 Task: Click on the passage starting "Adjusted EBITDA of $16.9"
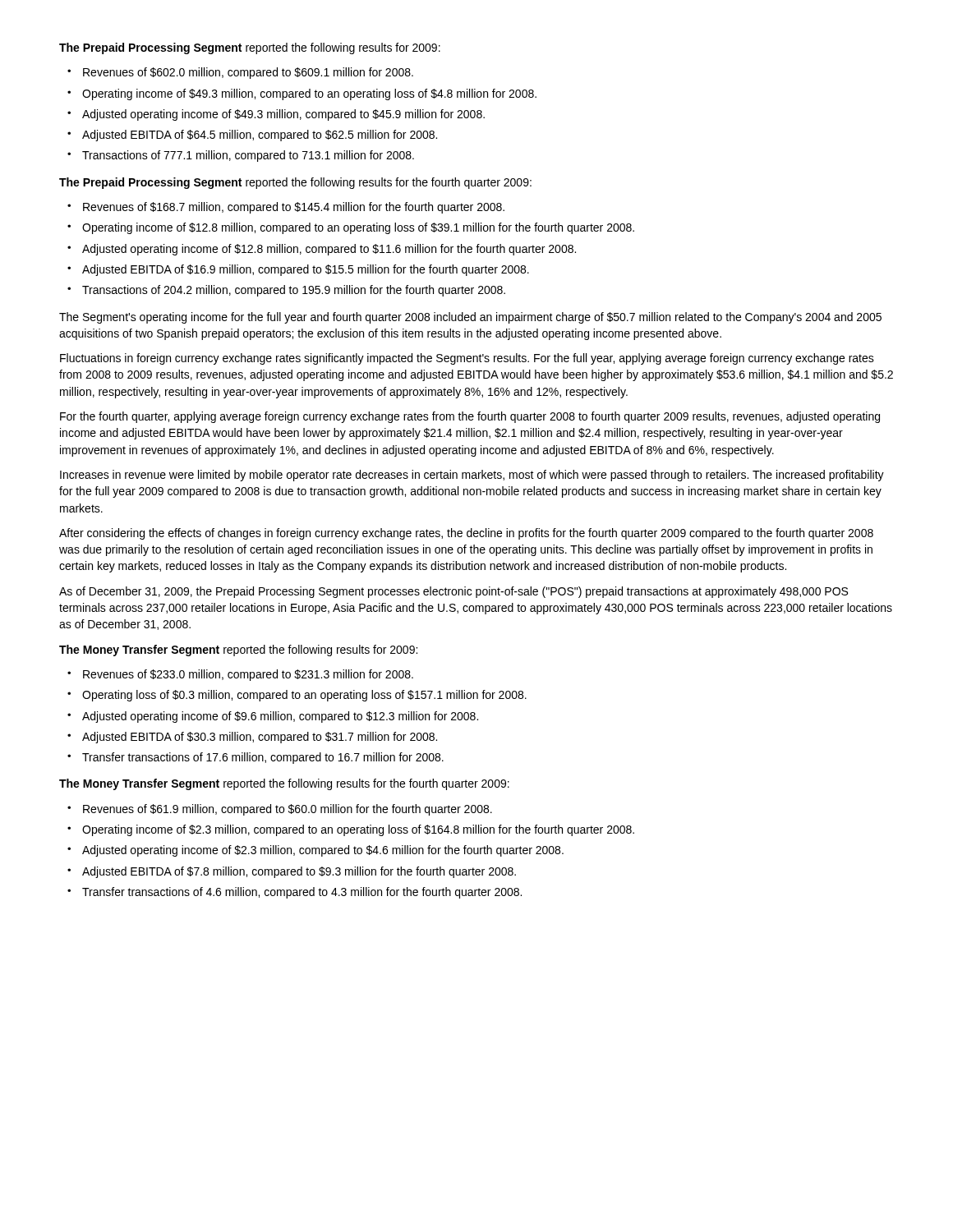306,269
